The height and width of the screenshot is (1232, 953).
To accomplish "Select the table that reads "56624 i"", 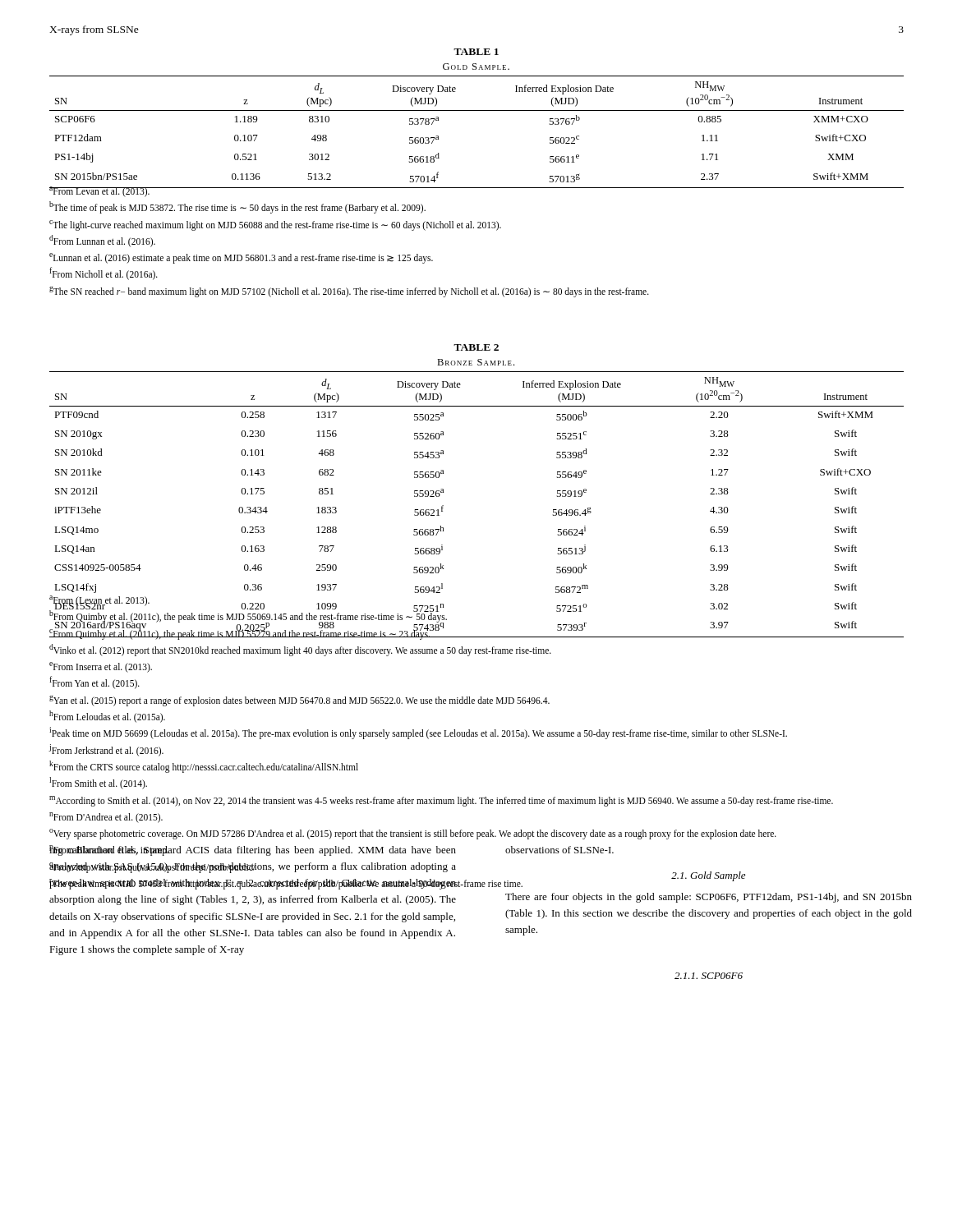I will tap(476, 504).
